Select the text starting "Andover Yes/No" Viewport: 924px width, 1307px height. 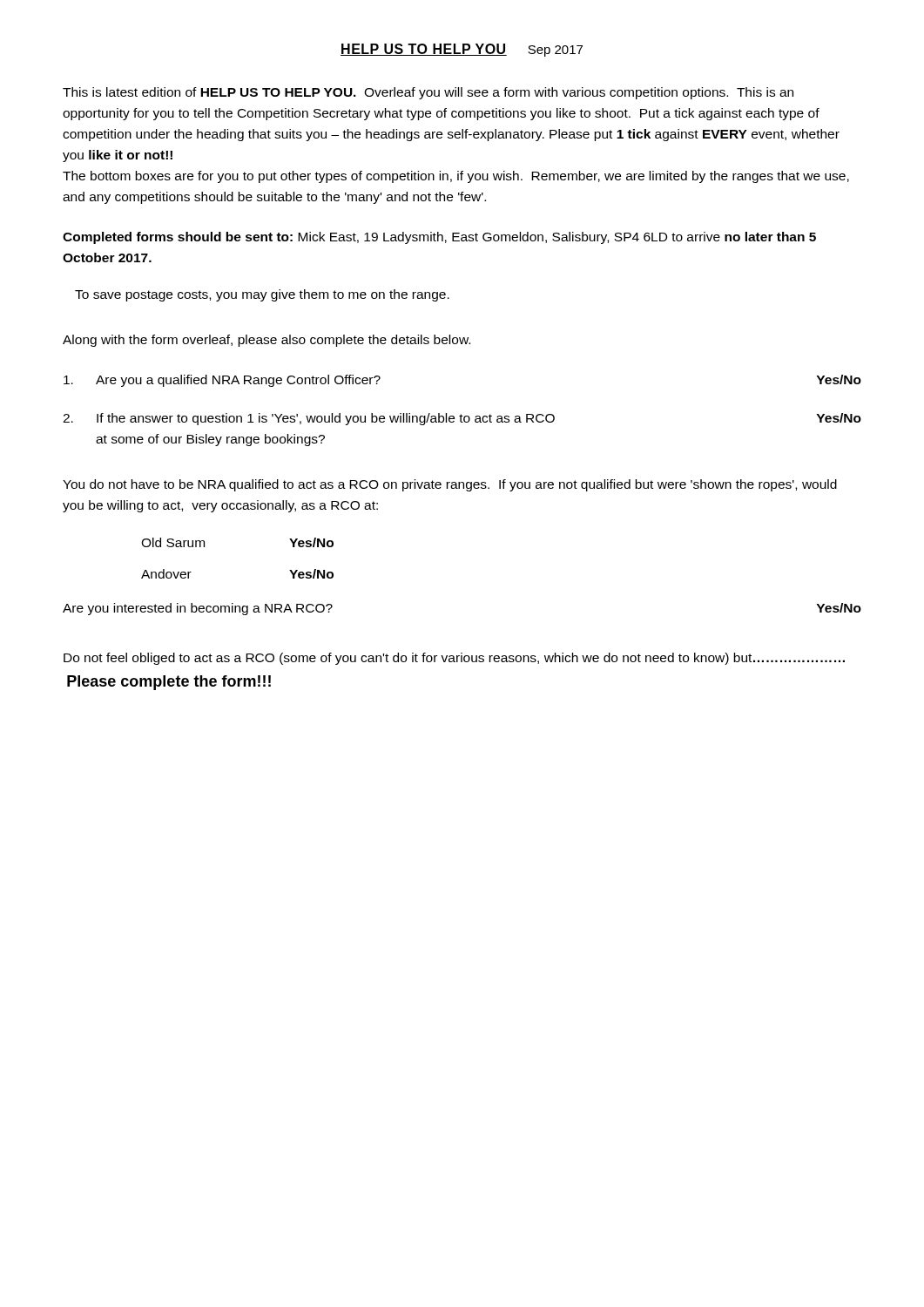160,574
